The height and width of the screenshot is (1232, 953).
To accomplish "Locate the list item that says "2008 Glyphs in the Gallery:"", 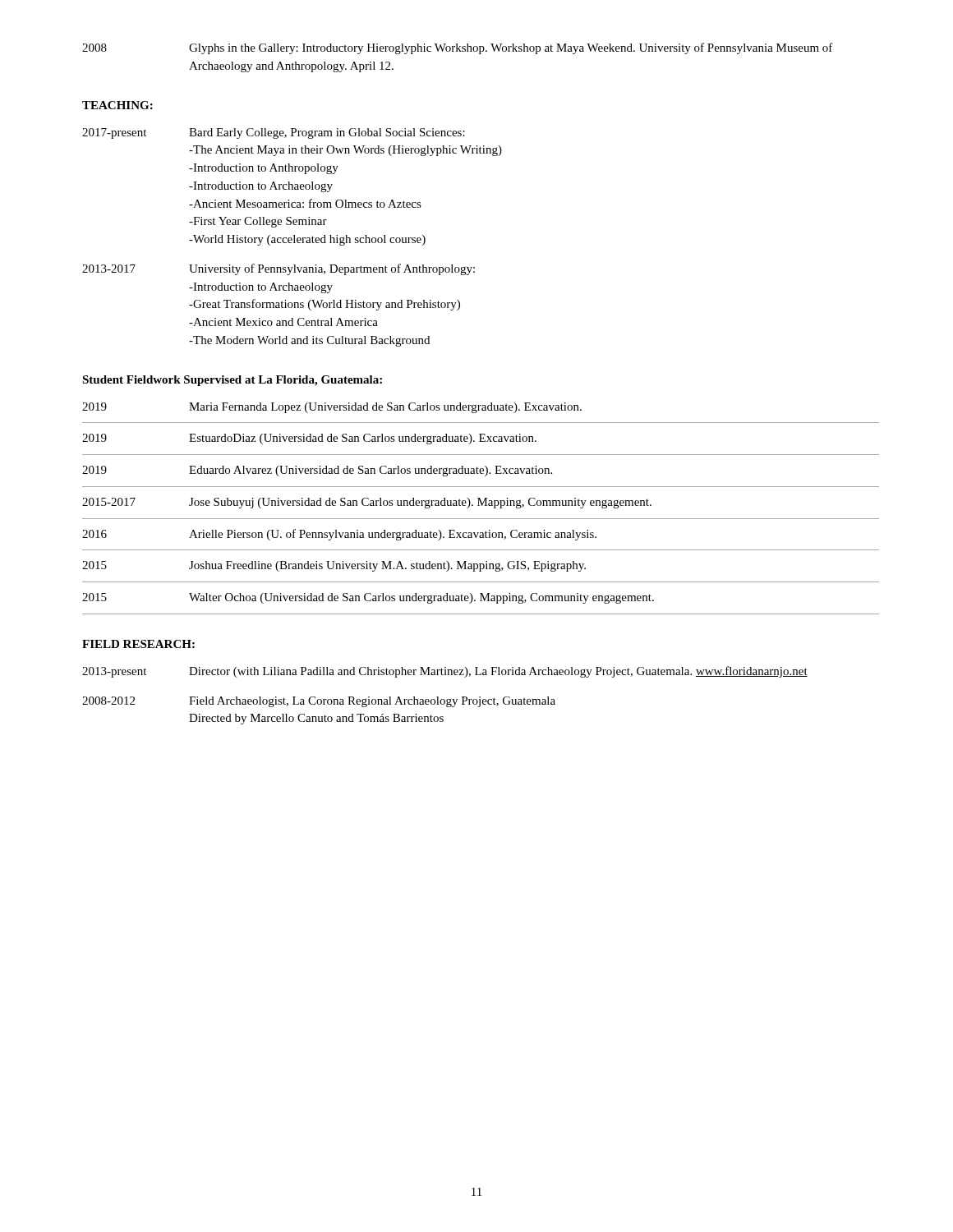I will [x=481, y=57].
